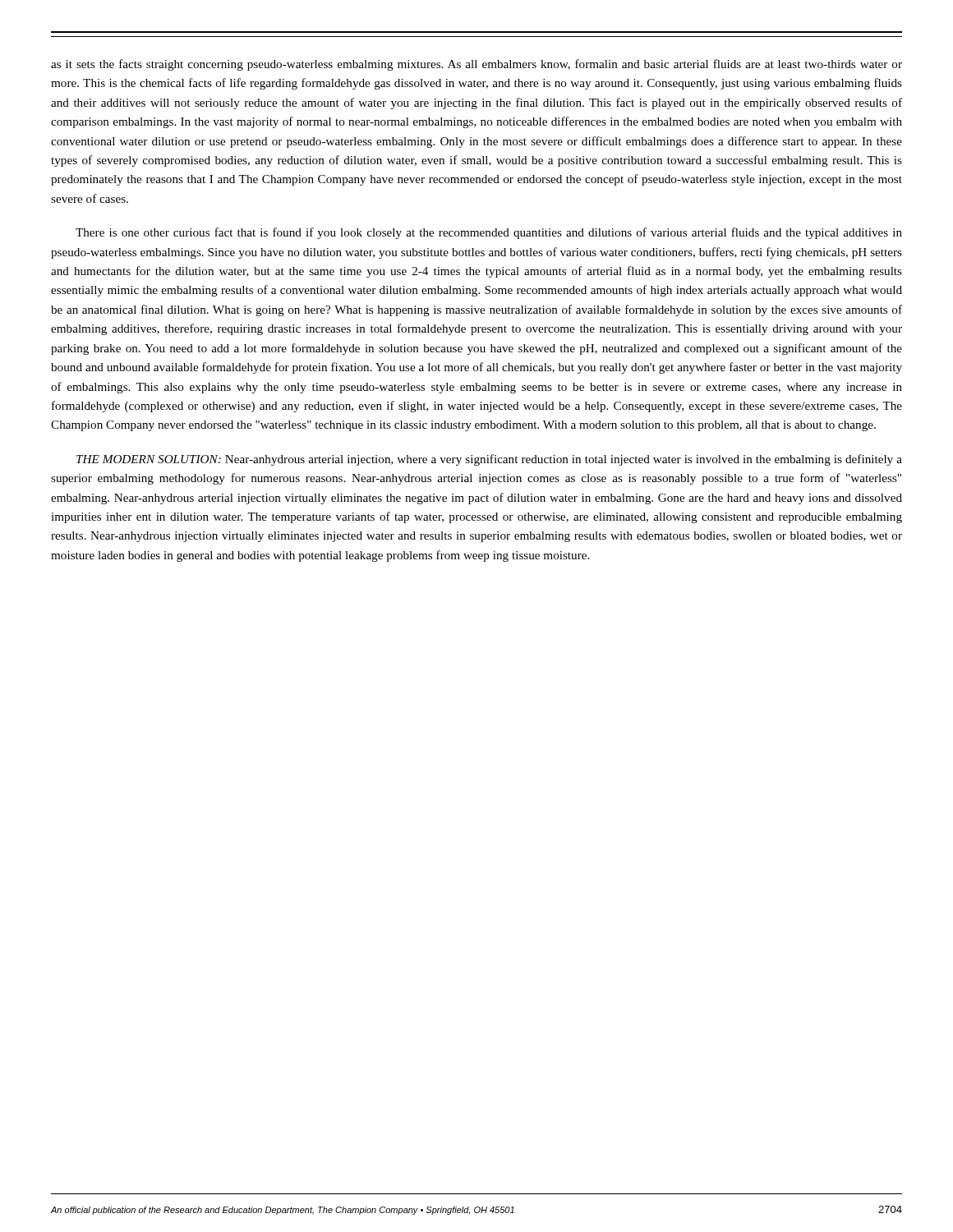Find the text block starting "THE MODERN SOLUTION: Near-anhydrous arterial"
The image size is (953, 1232).
pos(476,507)
